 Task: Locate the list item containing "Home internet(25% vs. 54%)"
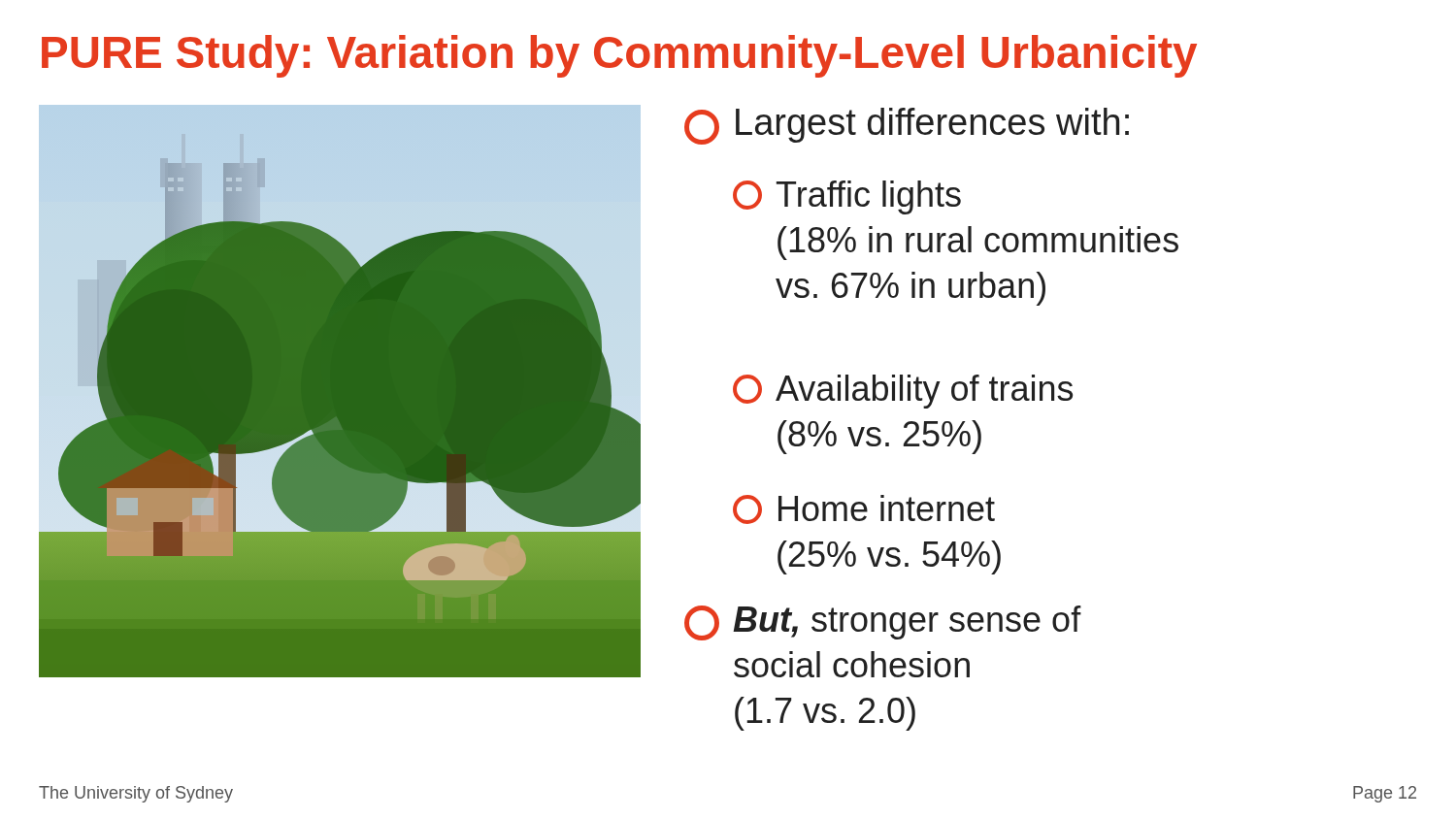click(x=868, y=533)
